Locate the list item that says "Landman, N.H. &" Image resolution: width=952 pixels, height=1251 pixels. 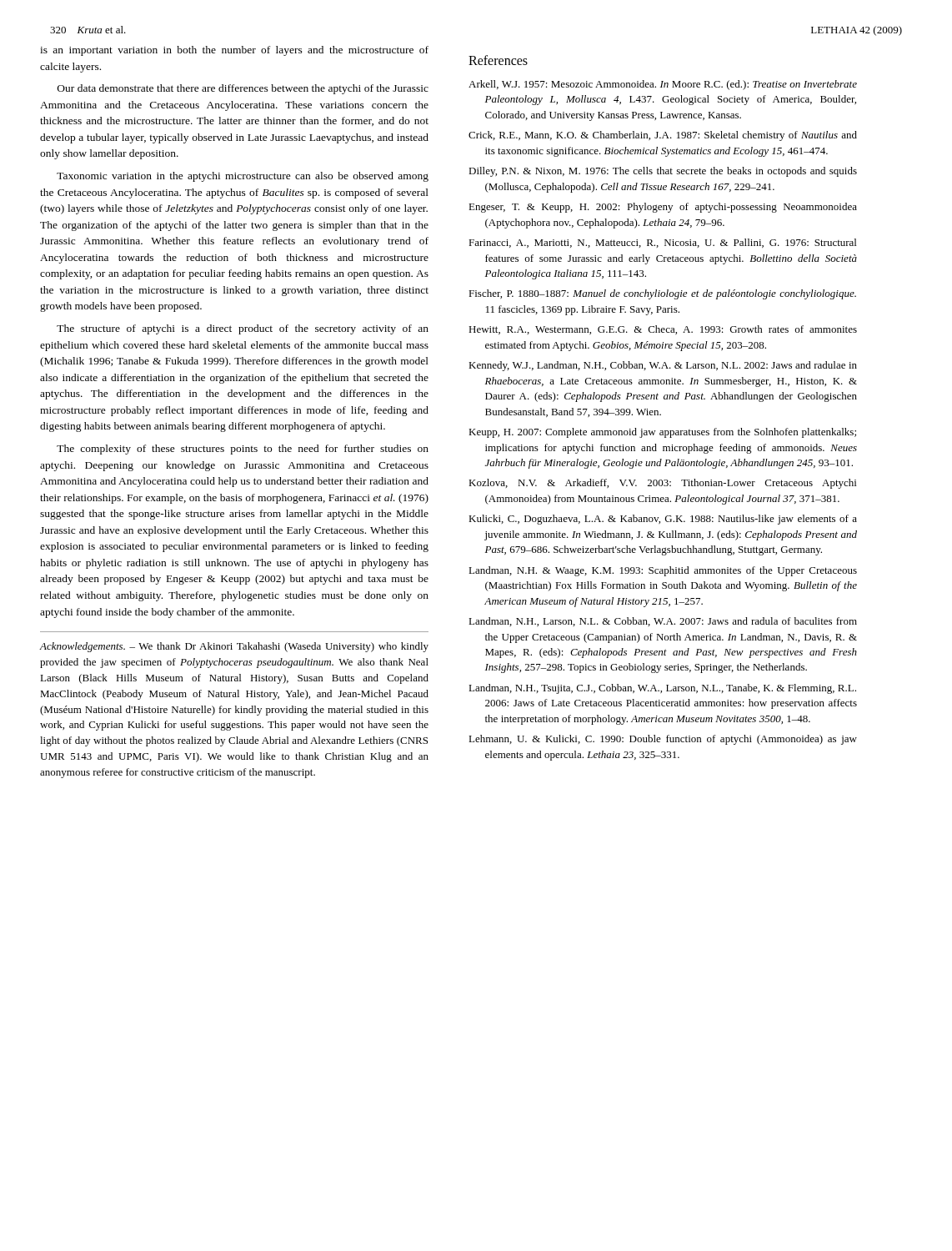[663, 585]
